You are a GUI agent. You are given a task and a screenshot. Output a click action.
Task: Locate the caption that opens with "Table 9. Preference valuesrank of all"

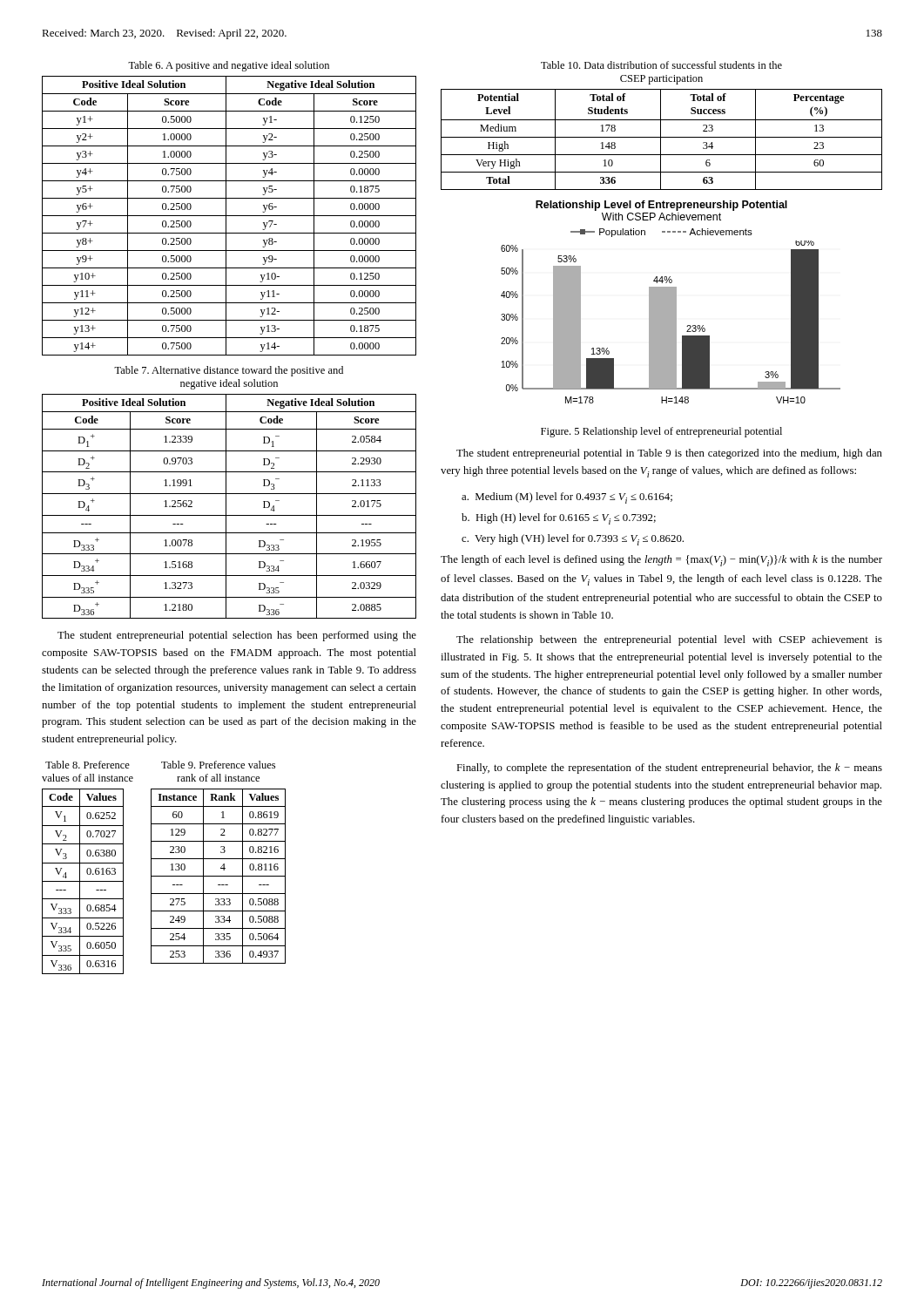pyautogui.click(x=218, y=772)
